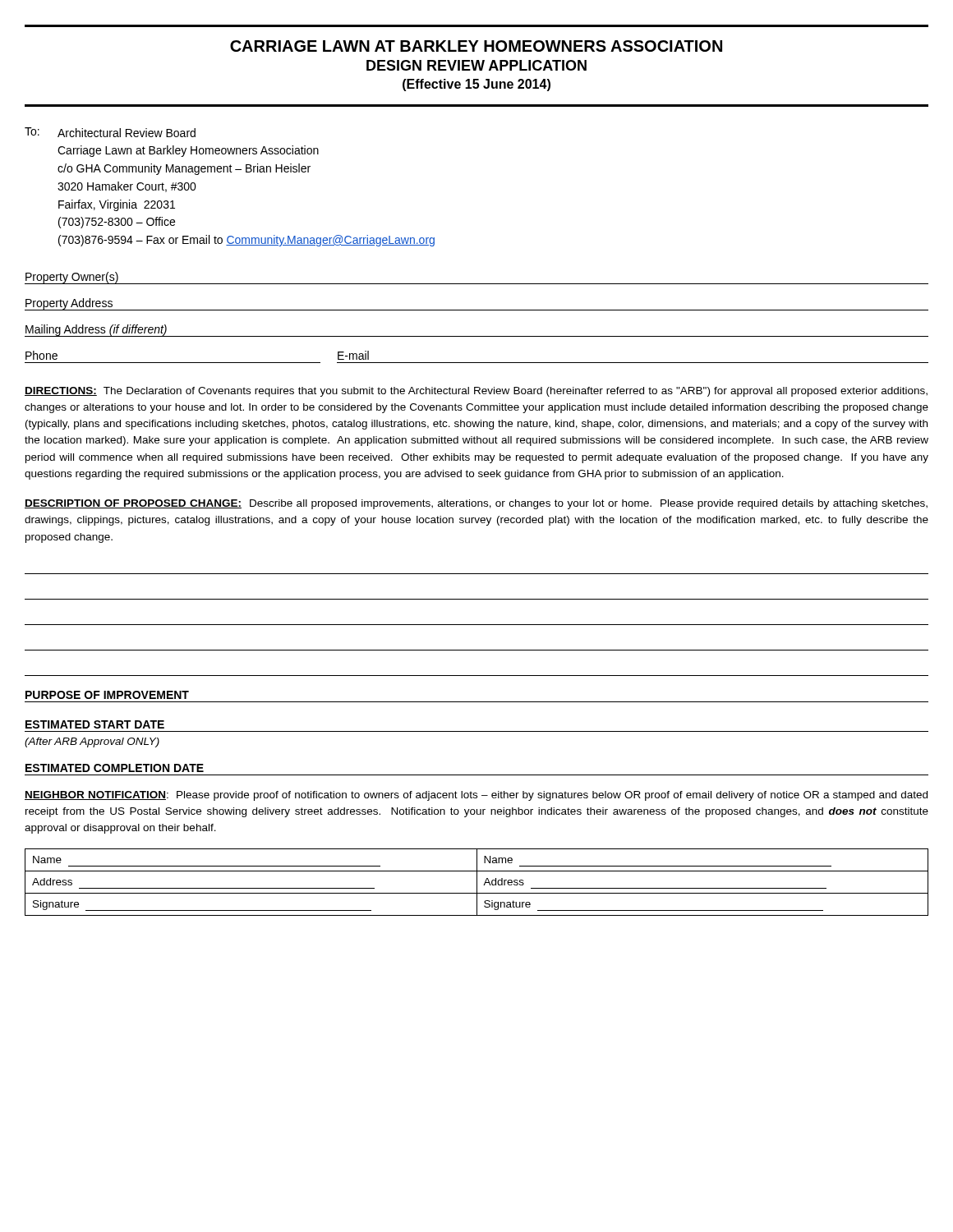The height and width of the screenshot is (1232, 953).
Task: Navigate to the text block starting "ESTIMATED COMPLETION DATE"
Action: pyautogui.click(x=476, y=766)
